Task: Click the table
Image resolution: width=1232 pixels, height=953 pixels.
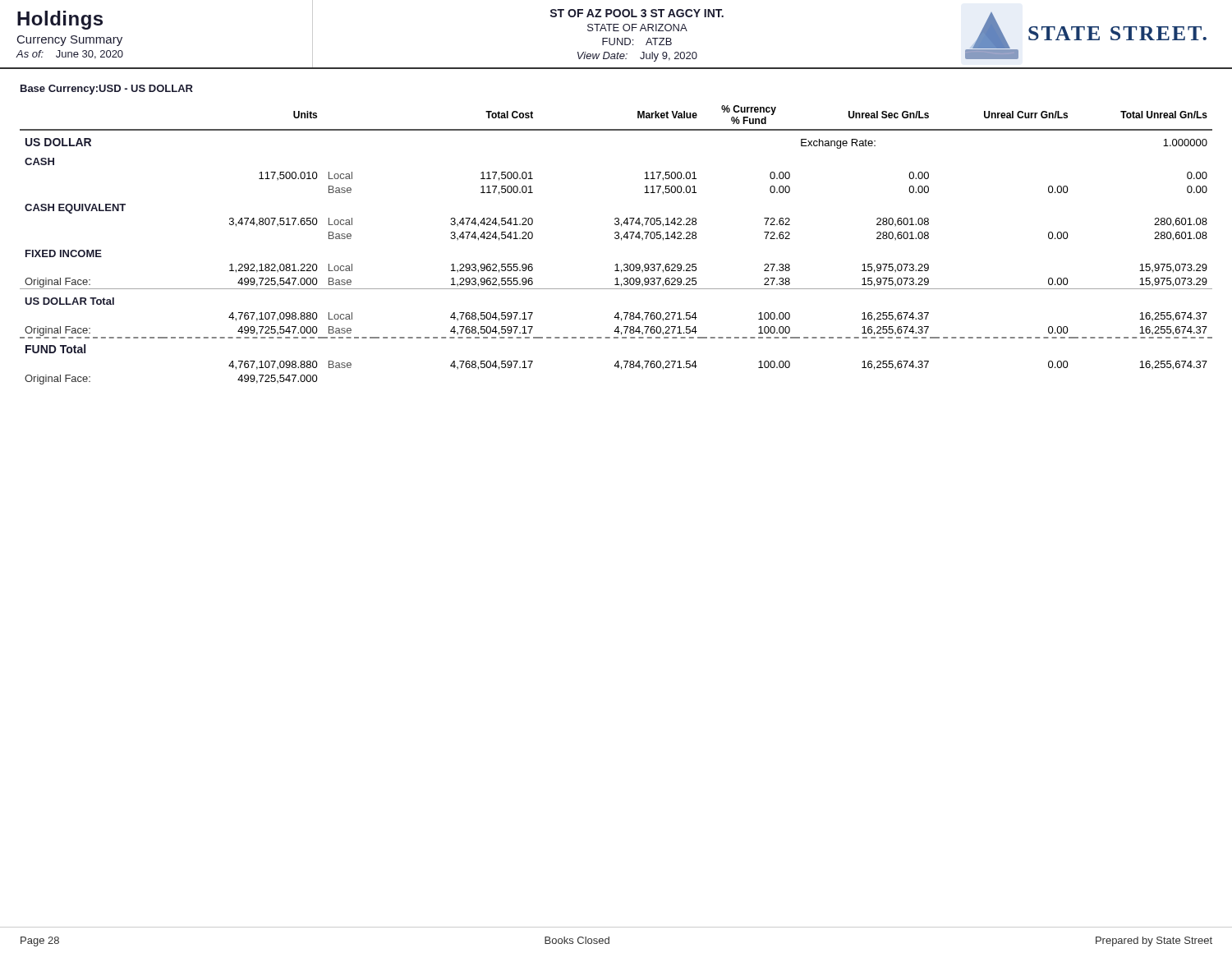Action: click(616, 243)
